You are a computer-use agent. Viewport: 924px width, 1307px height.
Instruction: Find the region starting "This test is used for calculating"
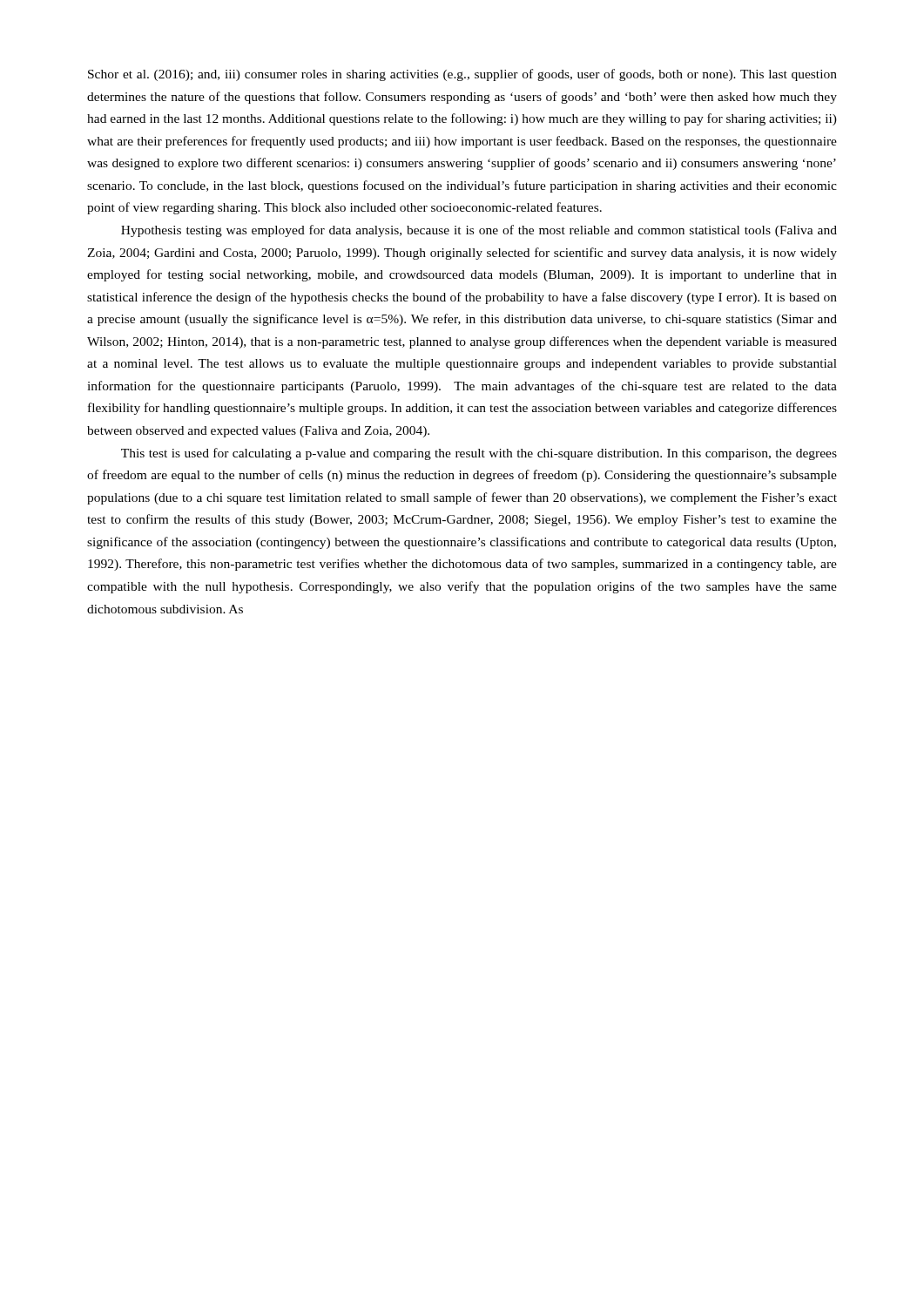[x=462, y=530]
